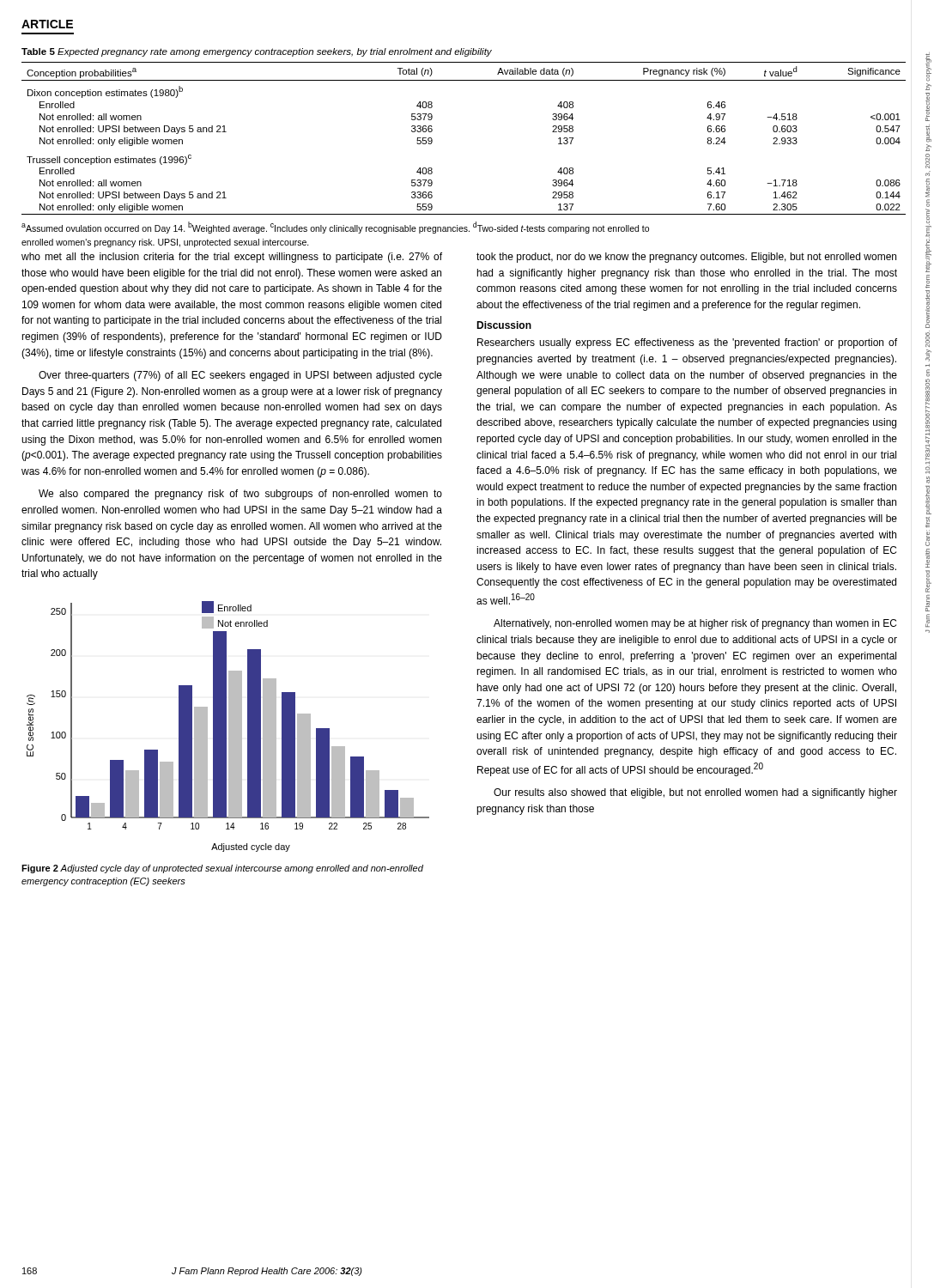This screenshot has width=934, height=1288.
Task: Click the caption that begins "Figure 2 Adjusted cycle day of unprotected"
Action: [222, 875]
